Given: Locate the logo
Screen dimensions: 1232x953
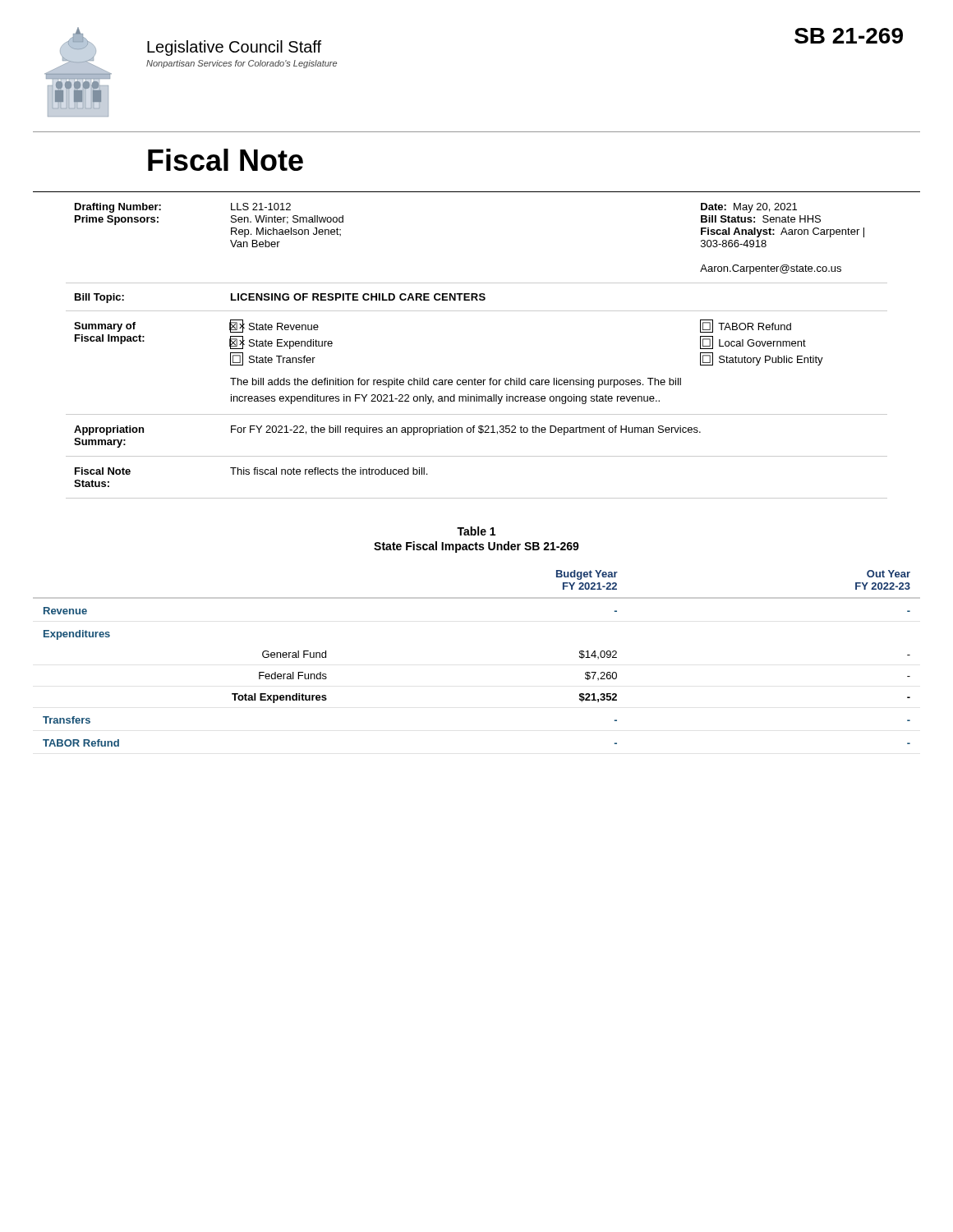Looking at the screenshot, I should pyautogui.click(x=82, y=75).
